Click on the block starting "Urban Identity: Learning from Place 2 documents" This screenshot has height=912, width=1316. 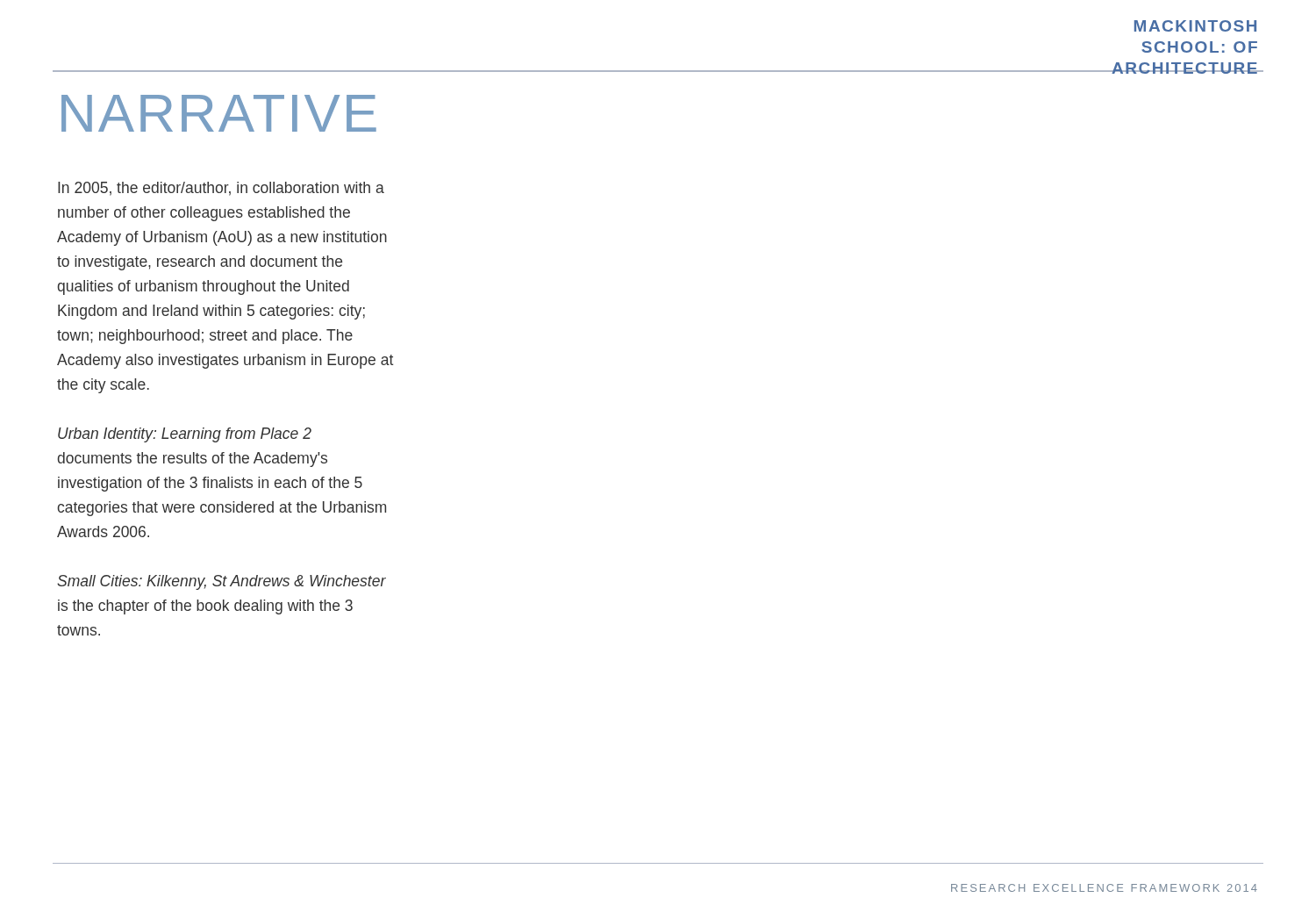pos(222,483)
